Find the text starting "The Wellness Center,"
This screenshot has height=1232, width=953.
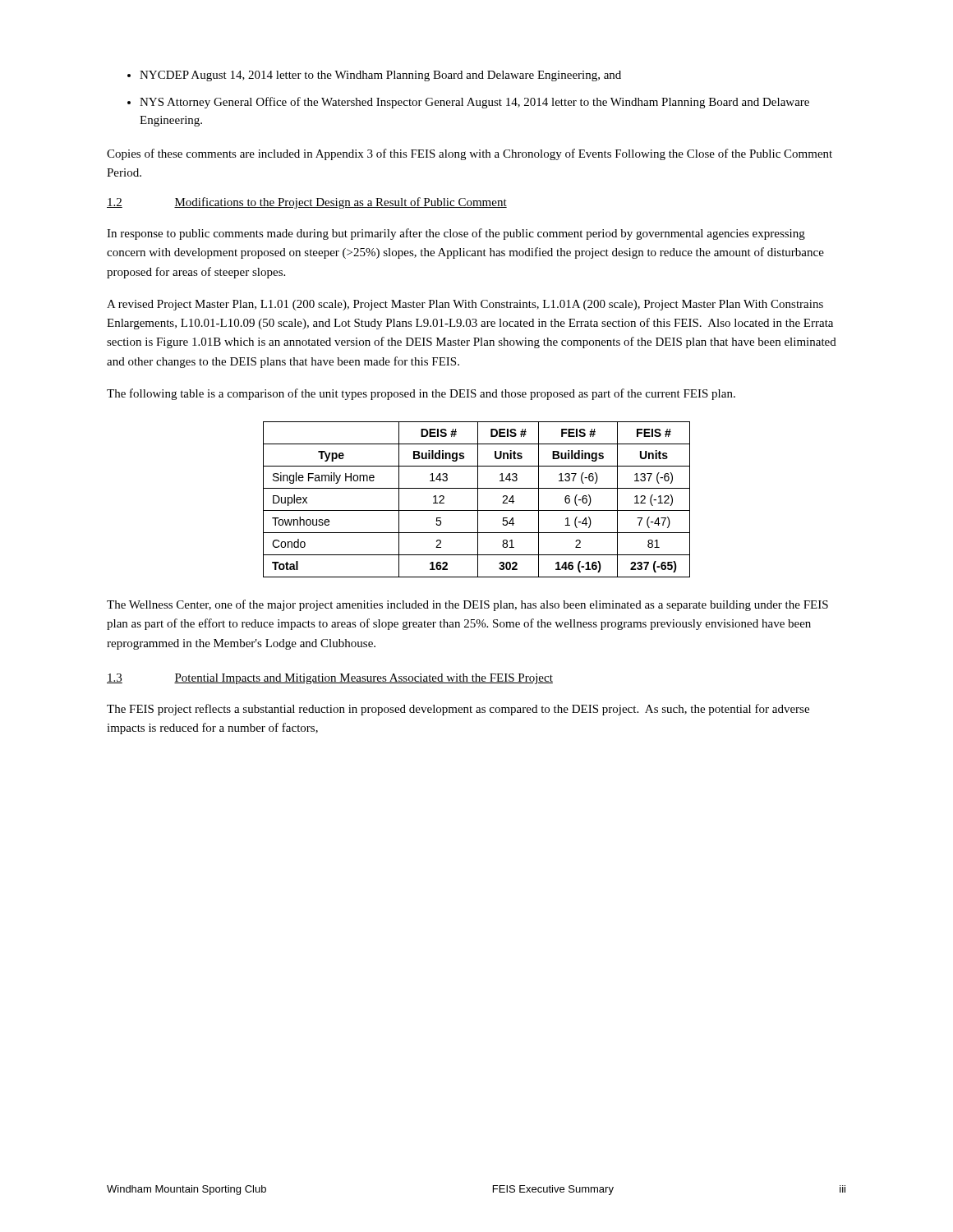pos(468,624)
